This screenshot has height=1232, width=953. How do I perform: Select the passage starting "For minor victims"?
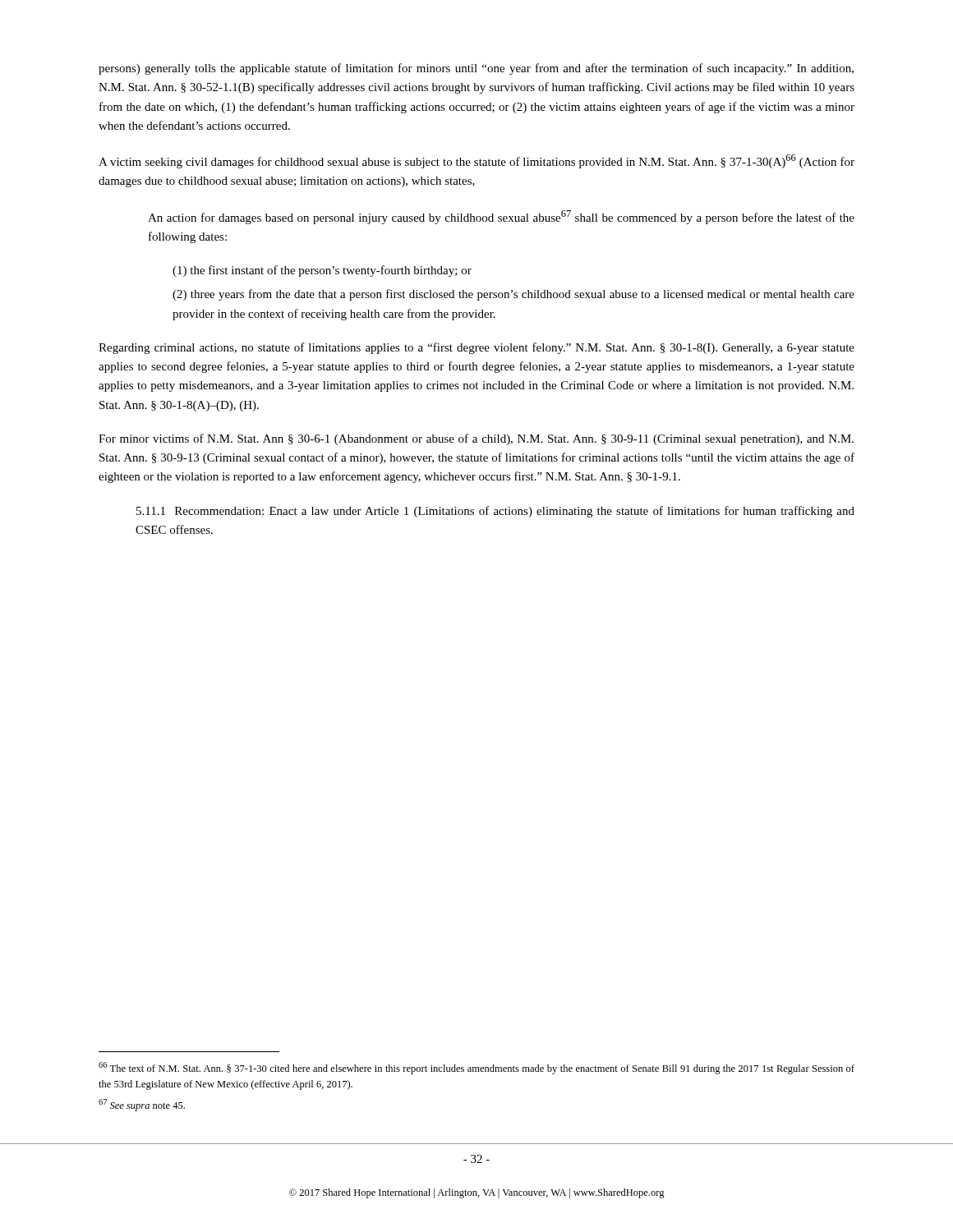tap(476, 458)
